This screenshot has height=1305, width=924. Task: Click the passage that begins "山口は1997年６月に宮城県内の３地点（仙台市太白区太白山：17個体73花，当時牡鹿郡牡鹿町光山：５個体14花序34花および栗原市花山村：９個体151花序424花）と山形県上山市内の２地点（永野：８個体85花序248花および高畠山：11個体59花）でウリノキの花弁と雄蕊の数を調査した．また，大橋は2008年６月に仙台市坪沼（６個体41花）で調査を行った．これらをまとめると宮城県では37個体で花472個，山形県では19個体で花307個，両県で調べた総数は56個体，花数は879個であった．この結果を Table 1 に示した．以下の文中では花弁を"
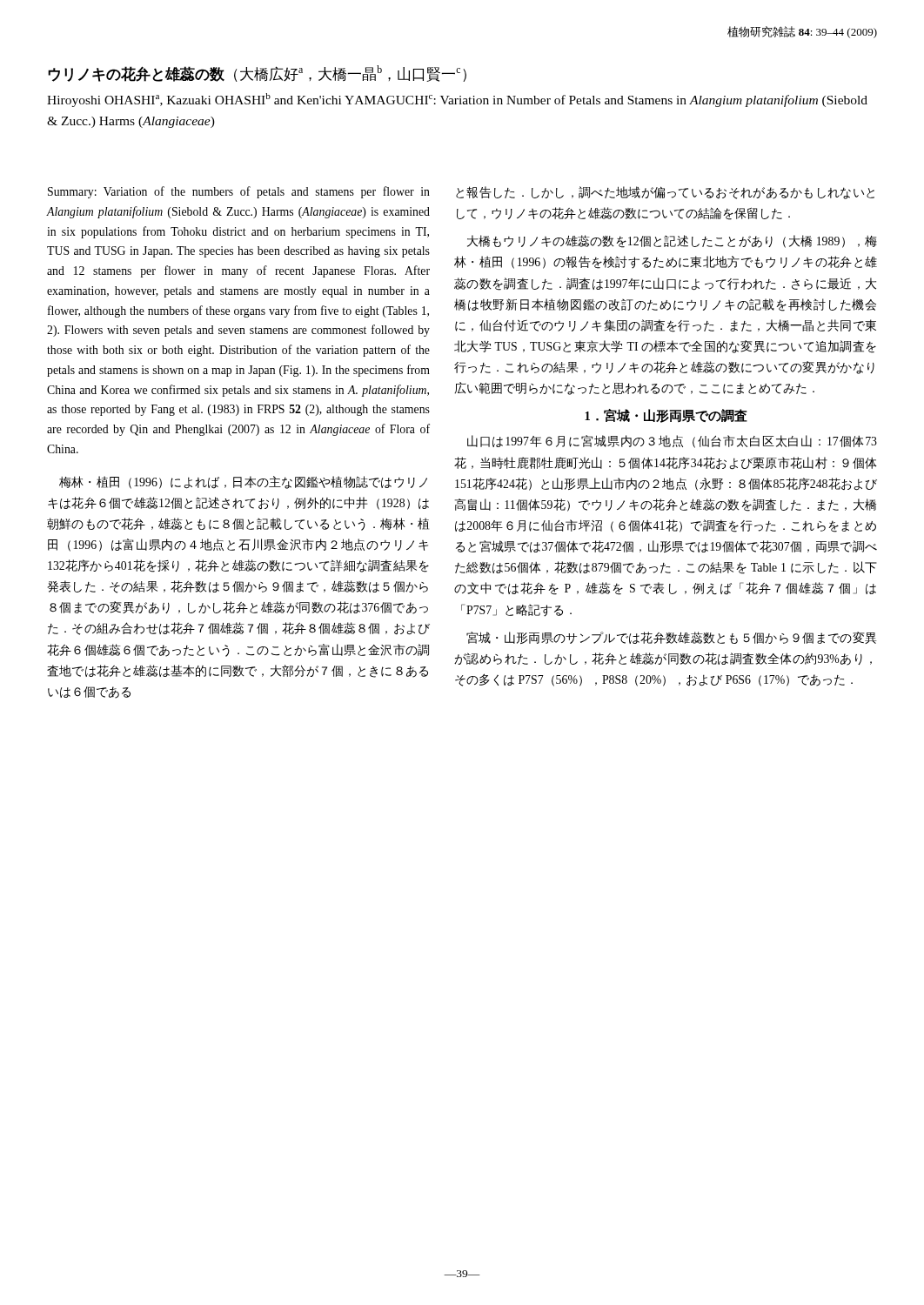pos(666,561)
